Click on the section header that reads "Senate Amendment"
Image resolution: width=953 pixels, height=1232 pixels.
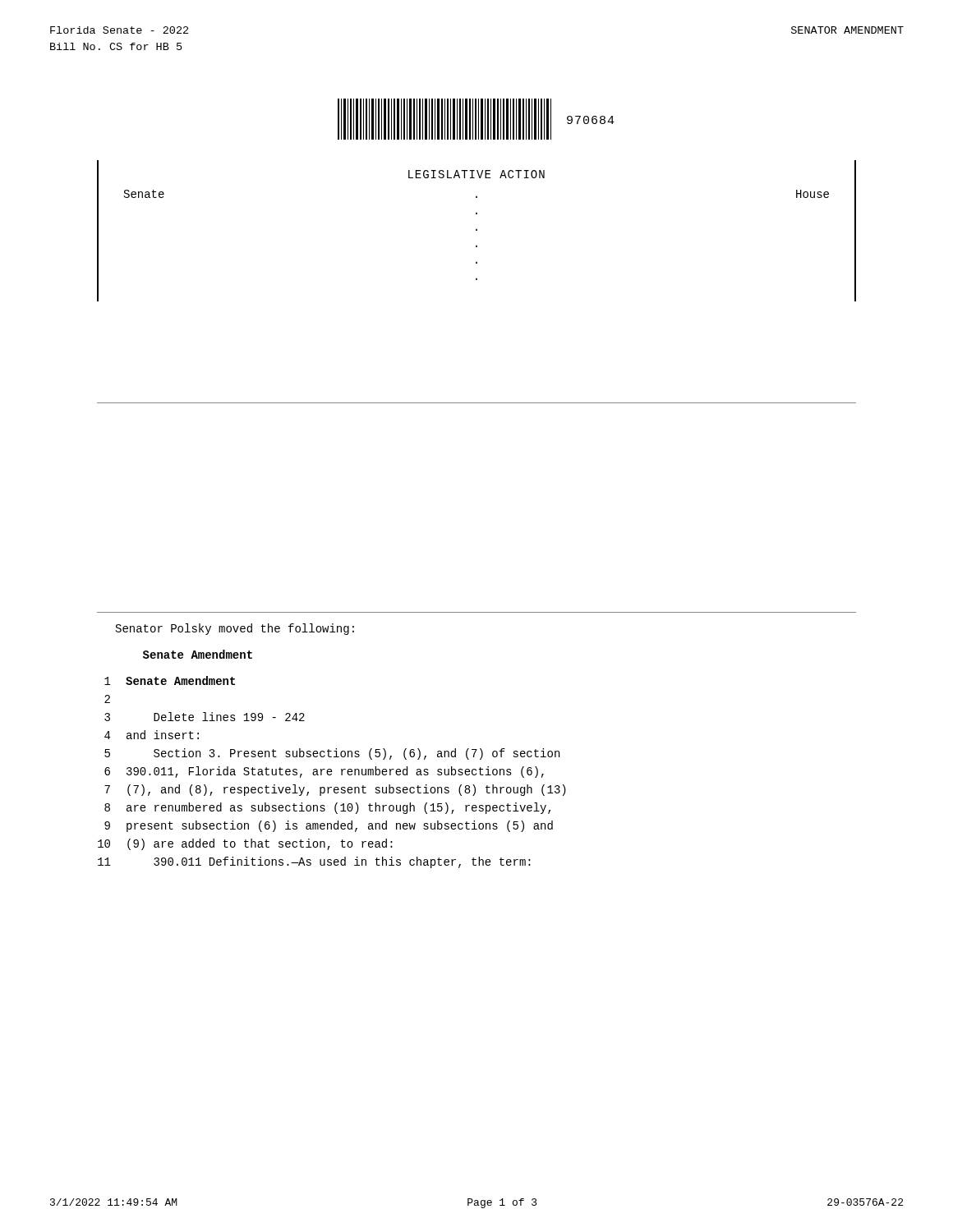(x=184, y=655)
